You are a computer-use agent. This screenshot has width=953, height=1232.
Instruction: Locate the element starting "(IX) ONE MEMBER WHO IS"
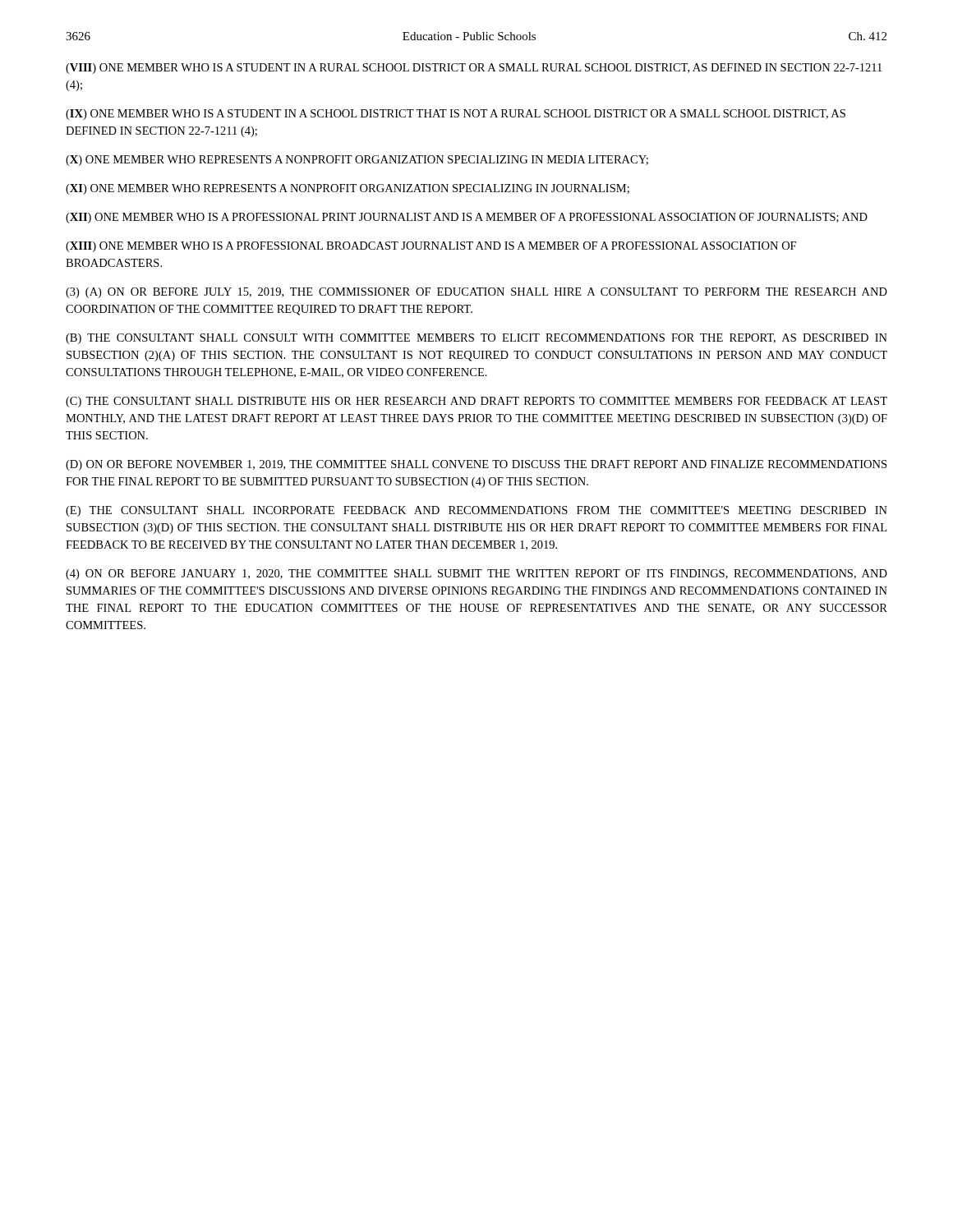pyautogui.click(x=456, y=122)
